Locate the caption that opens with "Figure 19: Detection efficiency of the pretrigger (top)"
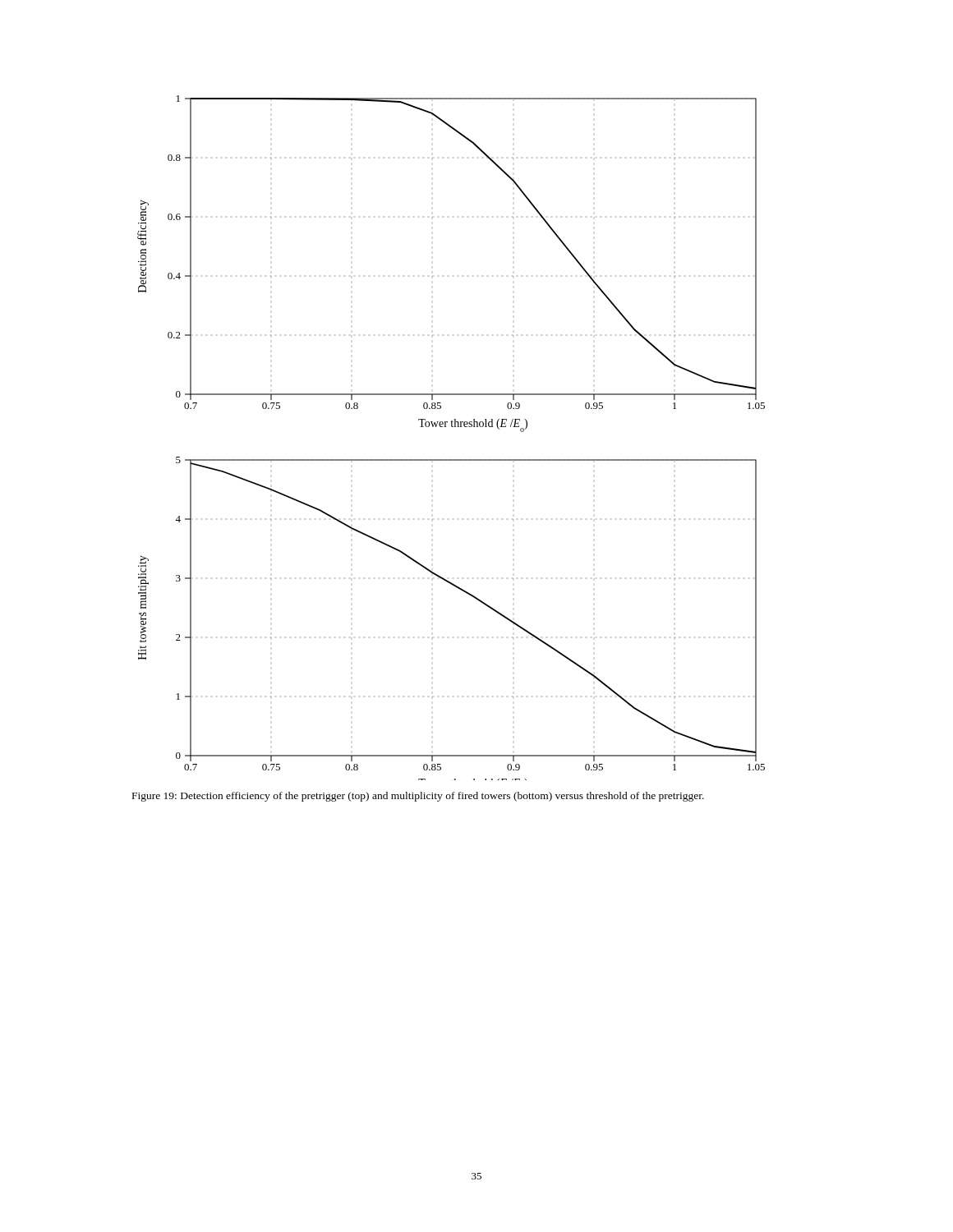Image resolution: width=953 pixels, height=1232 pixels. pos(418,796)
